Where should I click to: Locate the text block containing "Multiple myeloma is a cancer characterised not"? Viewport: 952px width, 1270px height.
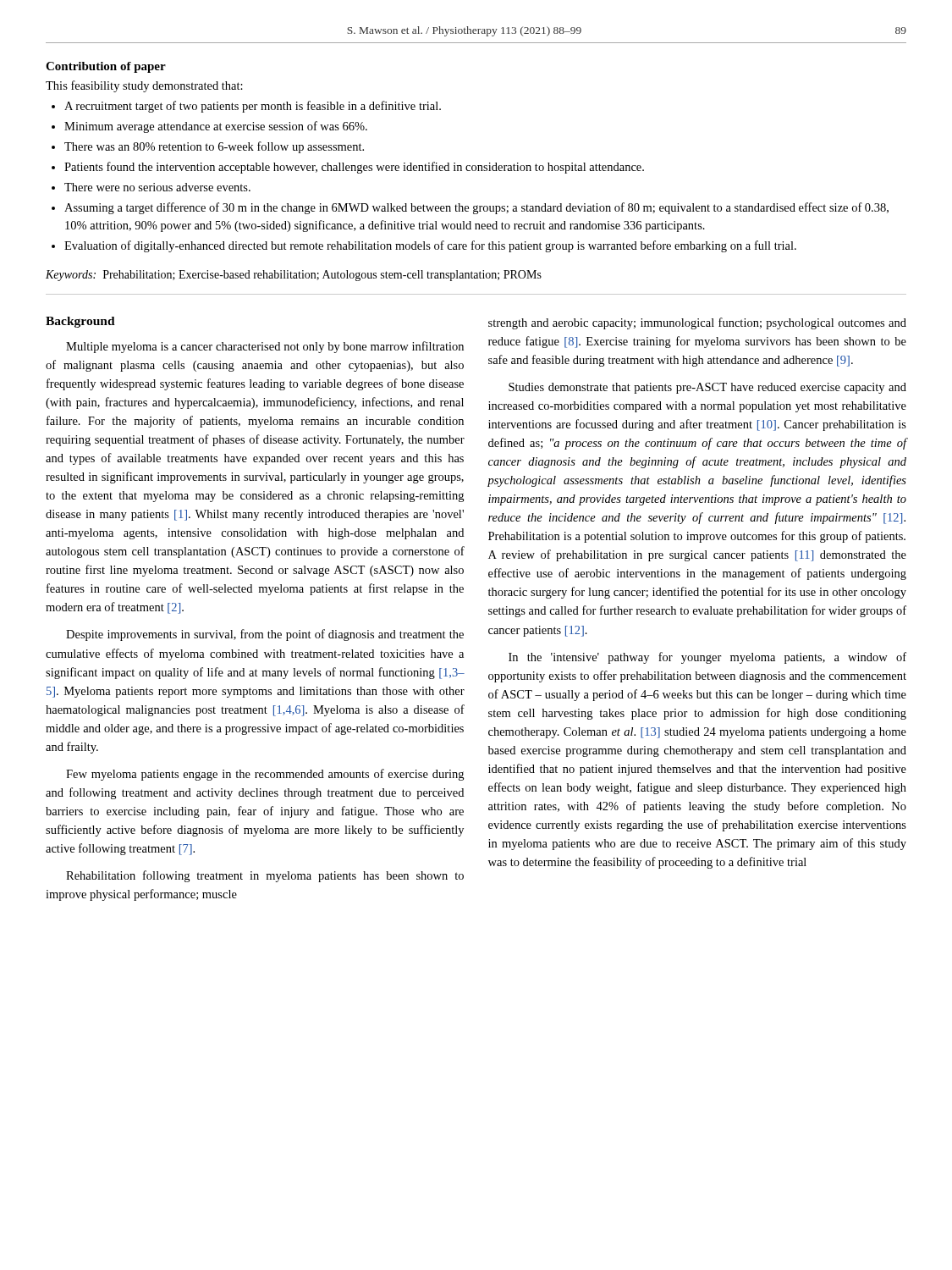pos(255,477)
